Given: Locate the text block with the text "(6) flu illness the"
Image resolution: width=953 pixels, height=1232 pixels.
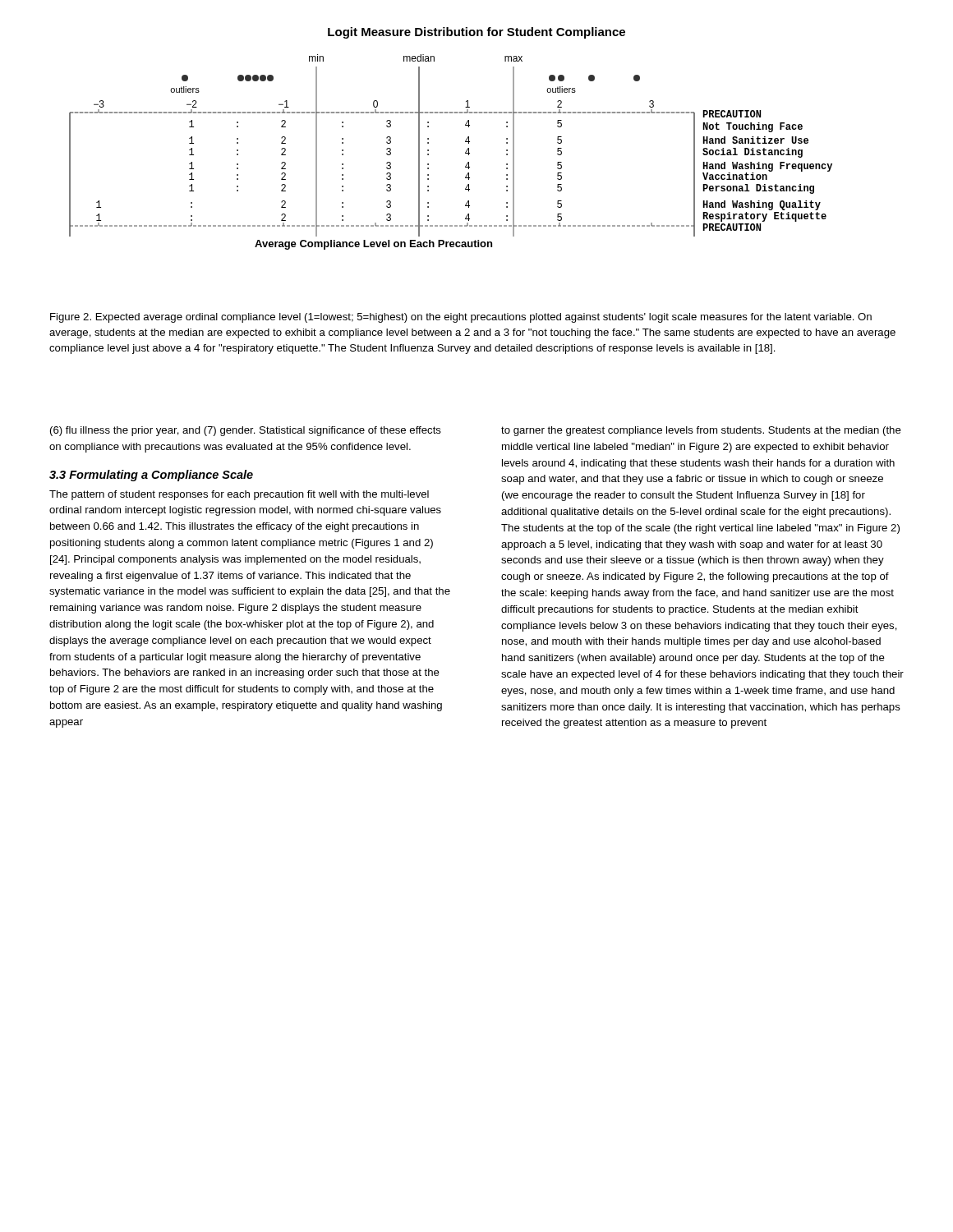Looking at the screenshot, I should coord(245,438).
